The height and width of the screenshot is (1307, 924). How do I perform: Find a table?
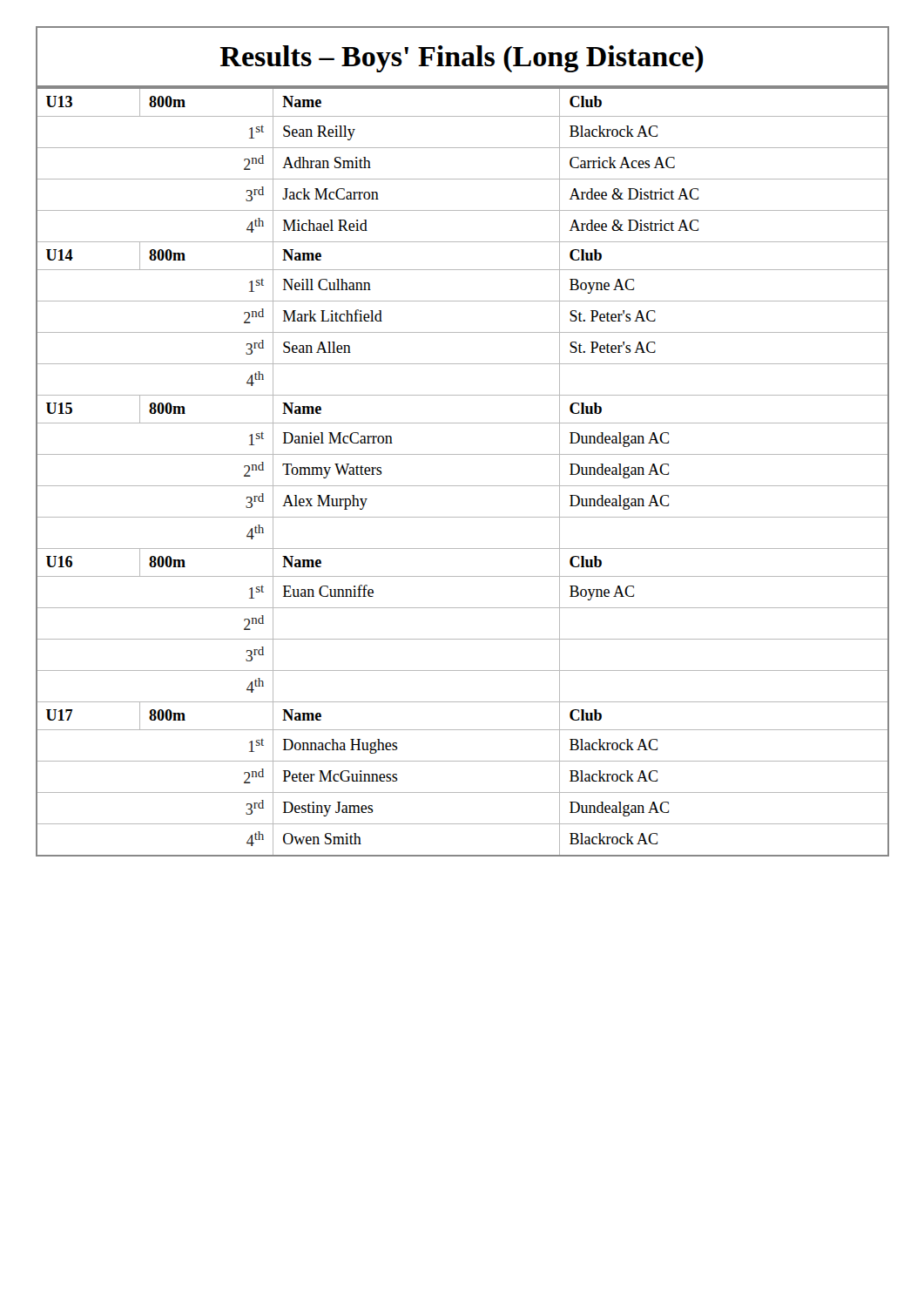coord(462,472)
